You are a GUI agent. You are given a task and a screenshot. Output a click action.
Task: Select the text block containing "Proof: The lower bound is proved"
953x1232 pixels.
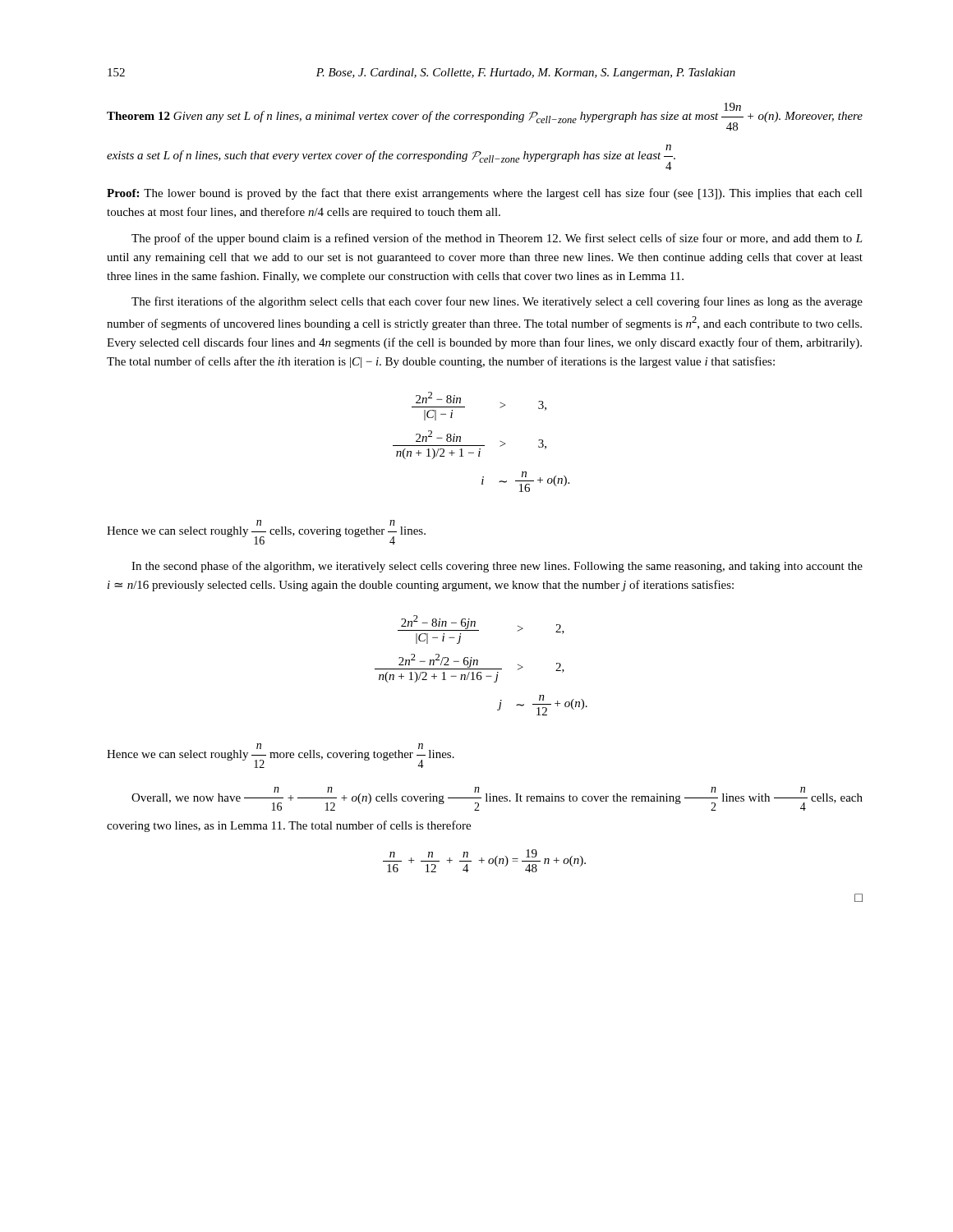pyautogui.click(x=485, y=203)
